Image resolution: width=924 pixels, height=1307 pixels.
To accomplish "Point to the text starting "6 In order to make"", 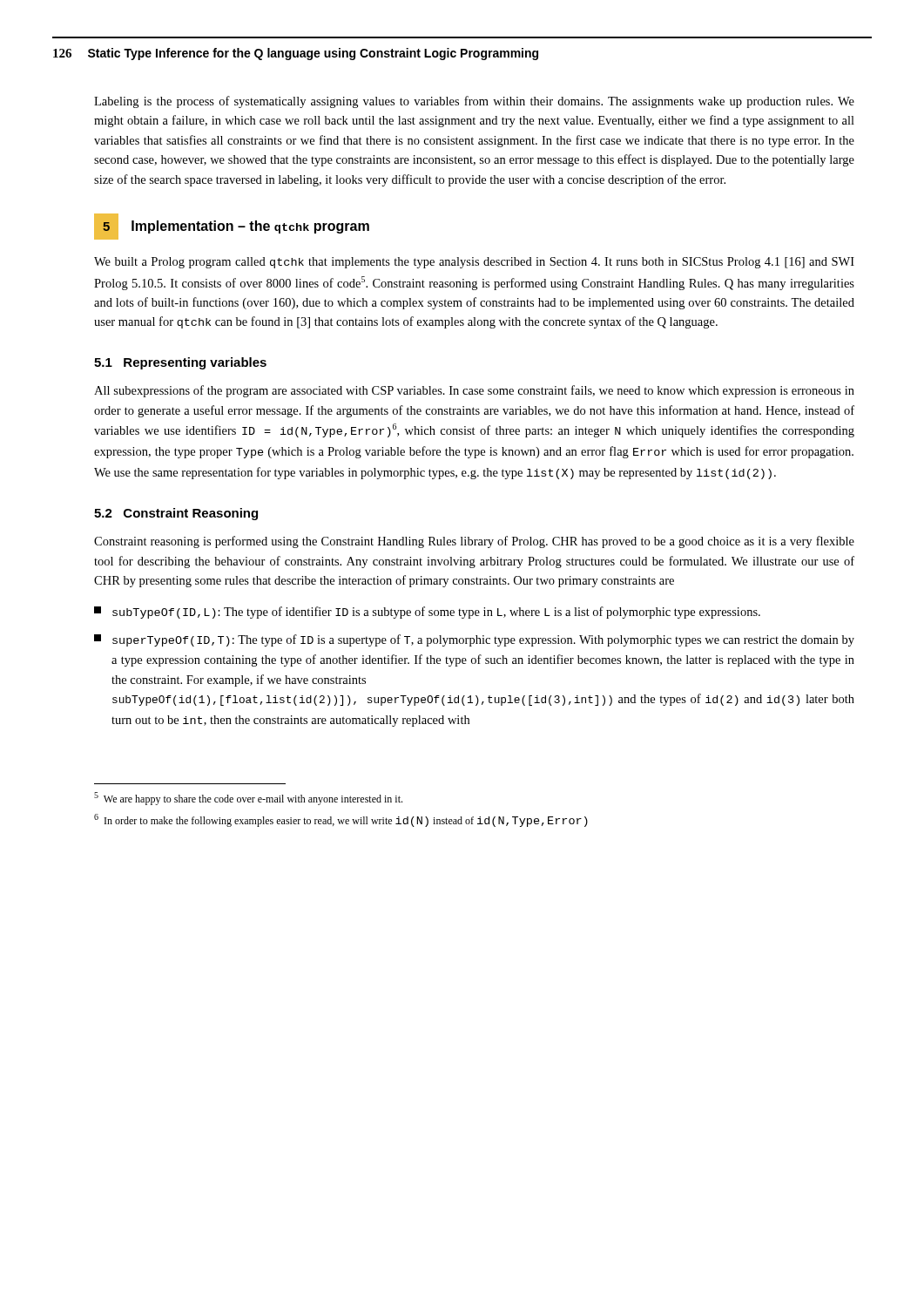I will 342,820.
